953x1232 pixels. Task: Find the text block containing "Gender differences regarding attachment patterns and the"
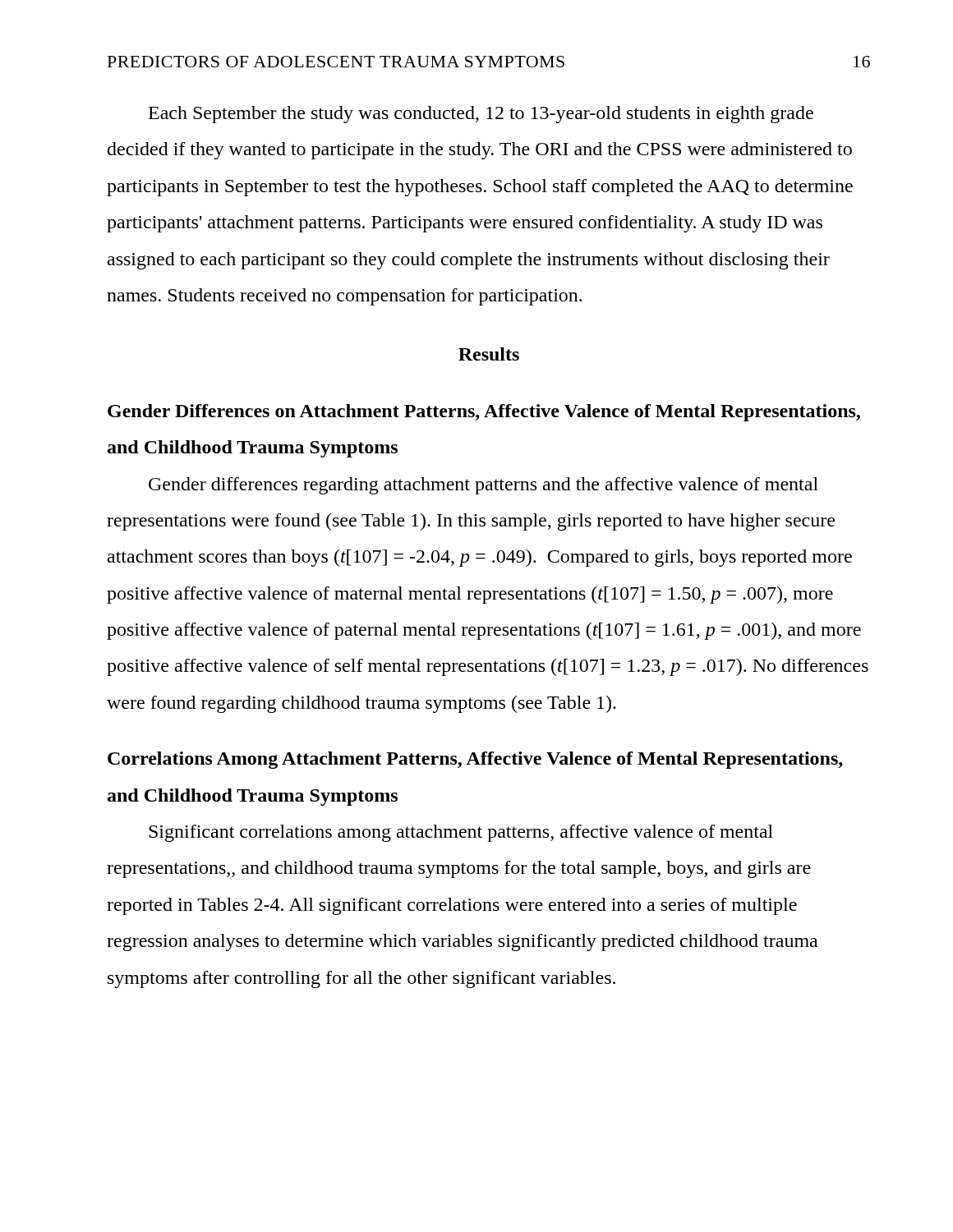[x=488, y=593]
